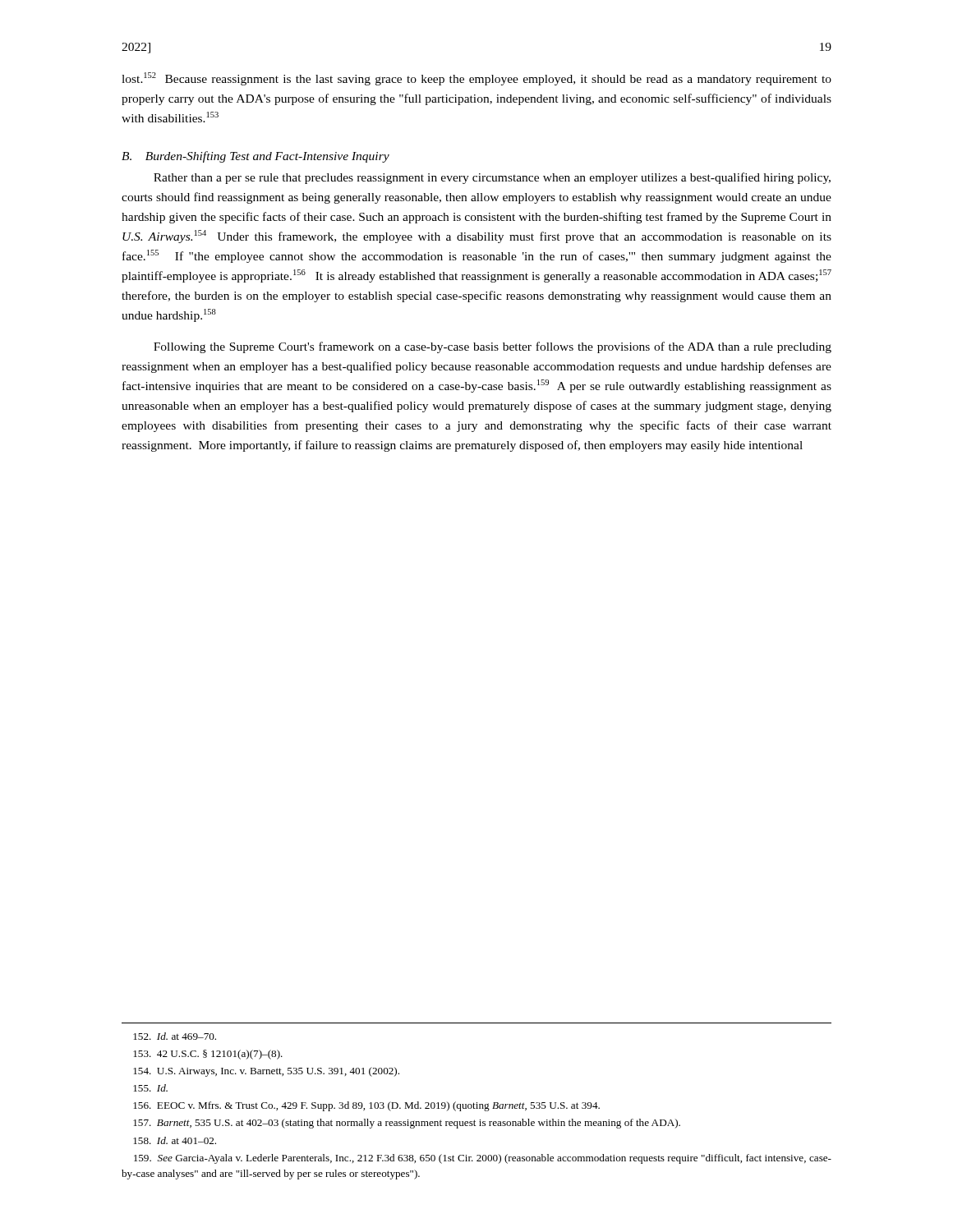The image size is (953, 1232).
Task: Point to the text starting "42 U.S.C. § 12101(a)(7)–(8)."
Action: 202,1053
